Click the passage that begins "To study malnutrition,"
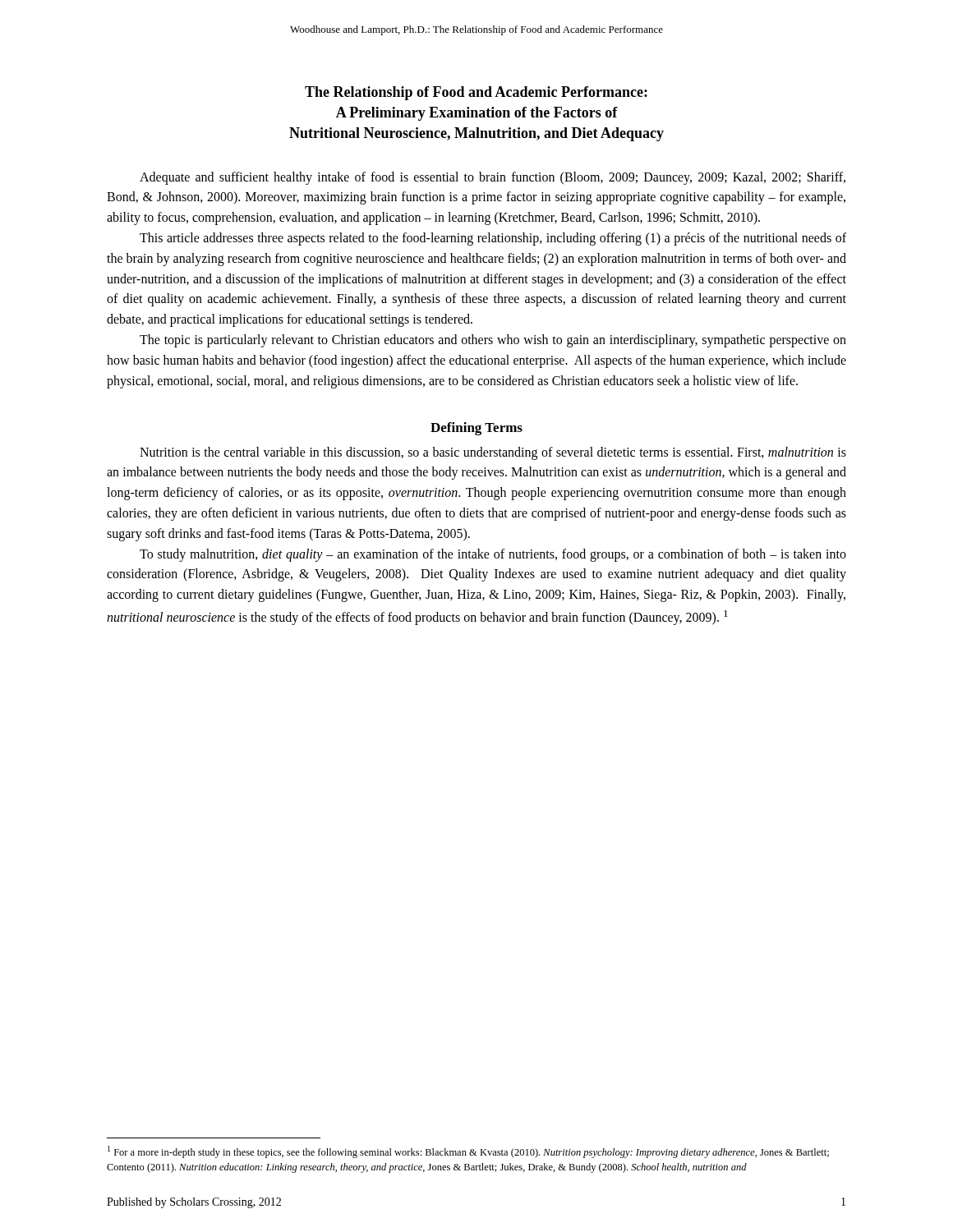 [x=476, y=586]
